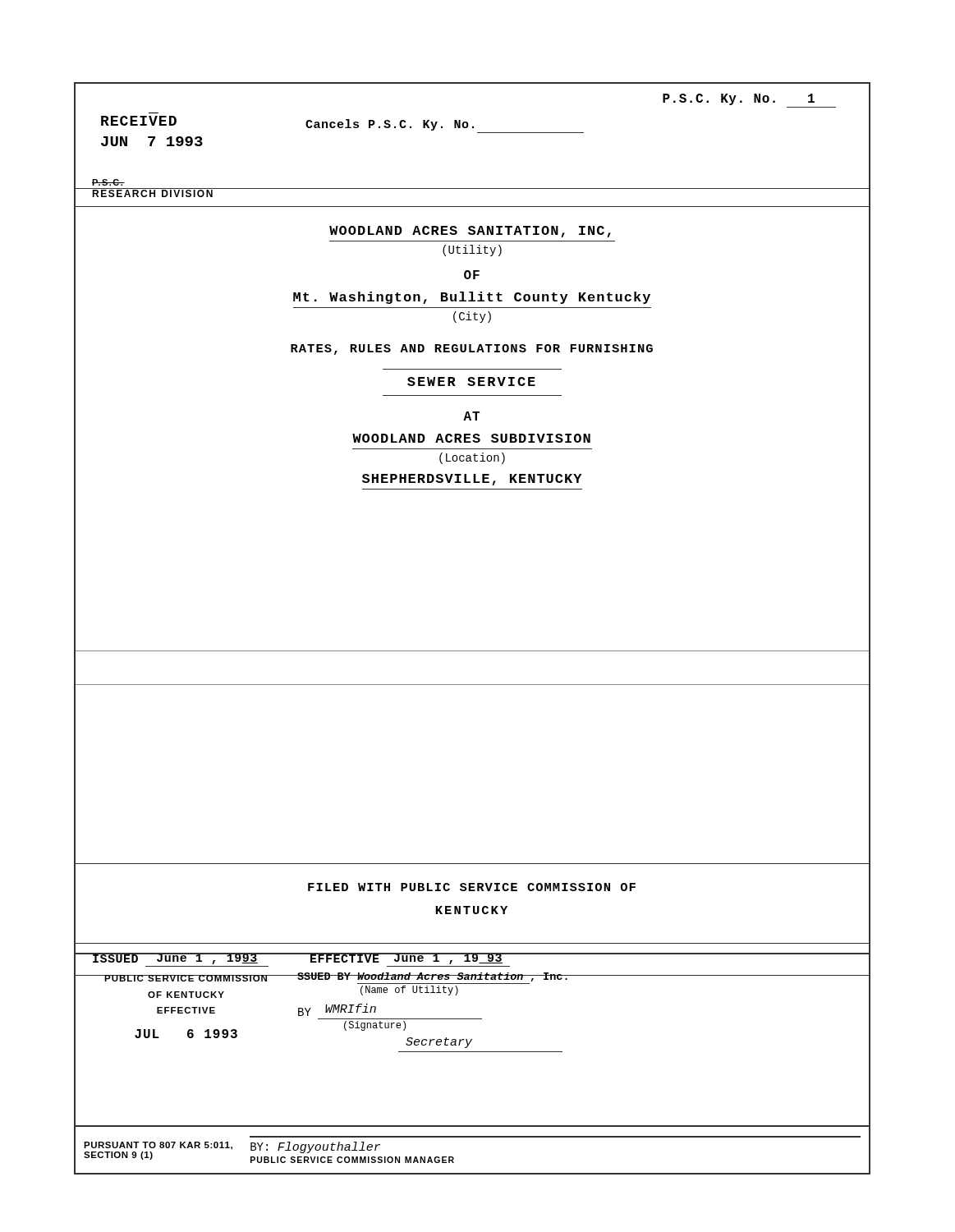Where does it say "SEWER SERVICE"?
The width and height of the screenshot is (955, 1232).
coord(472,382)
